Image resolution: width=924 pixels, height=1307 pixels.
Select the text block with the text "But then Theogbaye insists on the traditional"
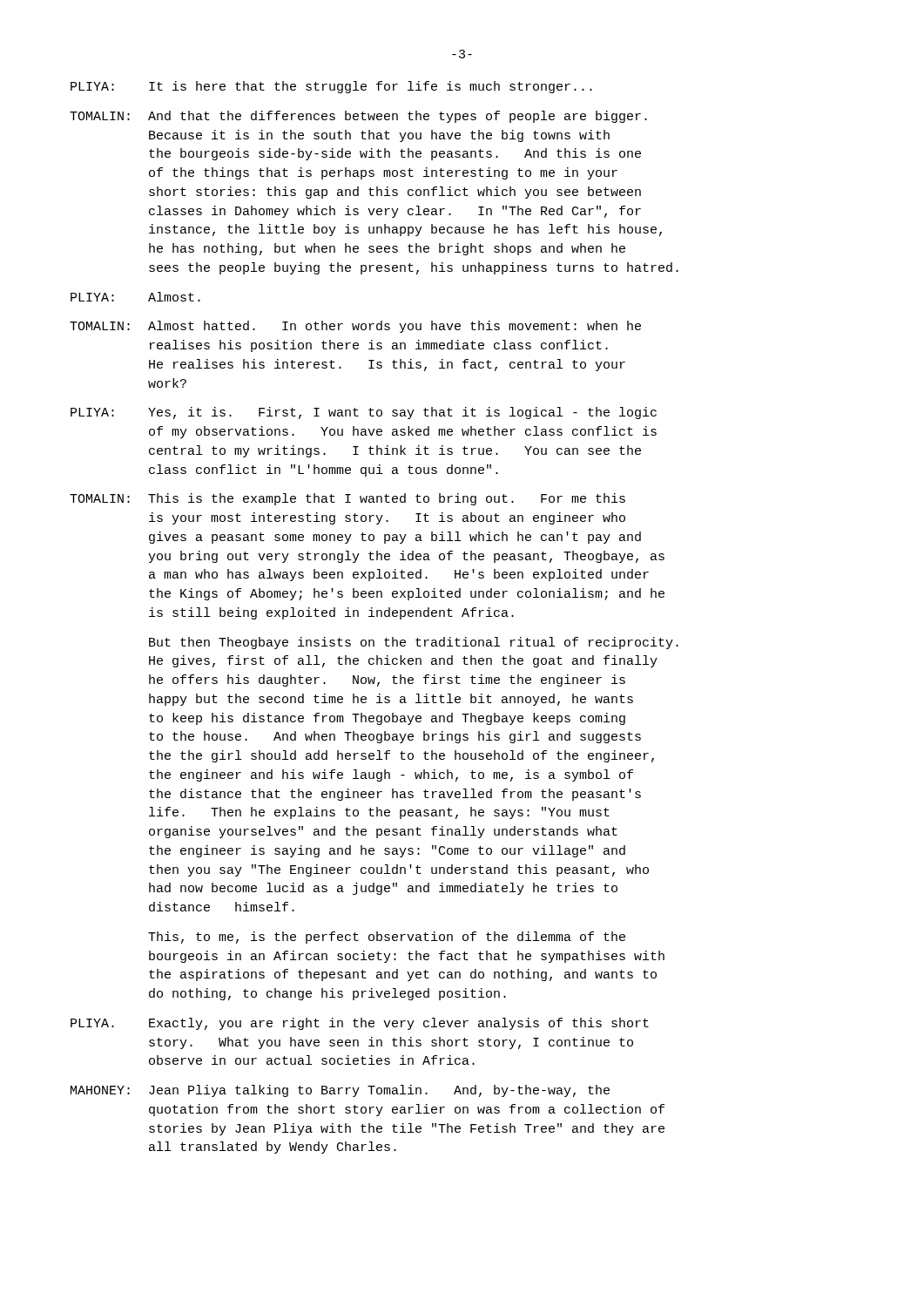415,776
